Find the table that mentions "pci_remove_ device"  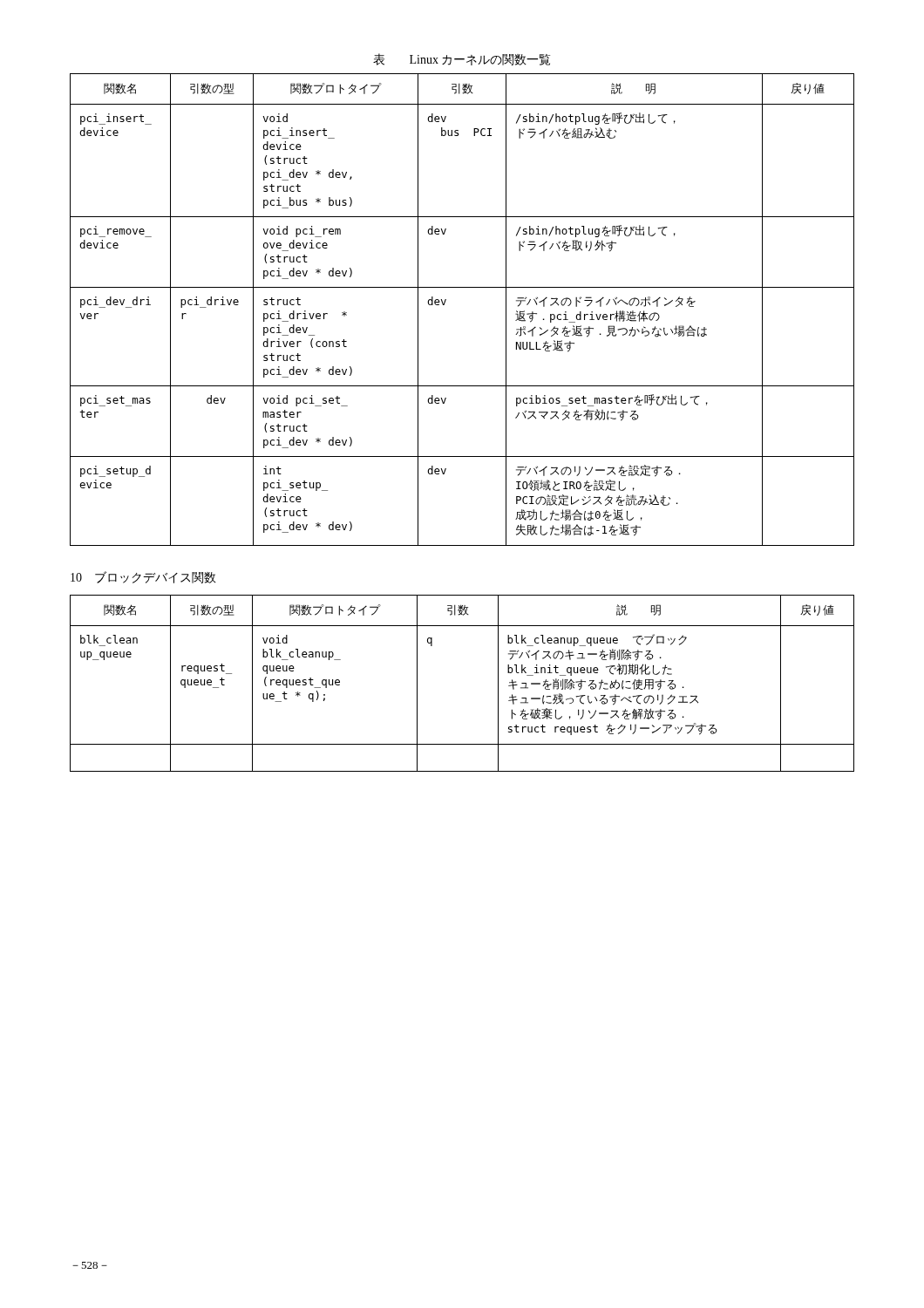click(462, 310)
